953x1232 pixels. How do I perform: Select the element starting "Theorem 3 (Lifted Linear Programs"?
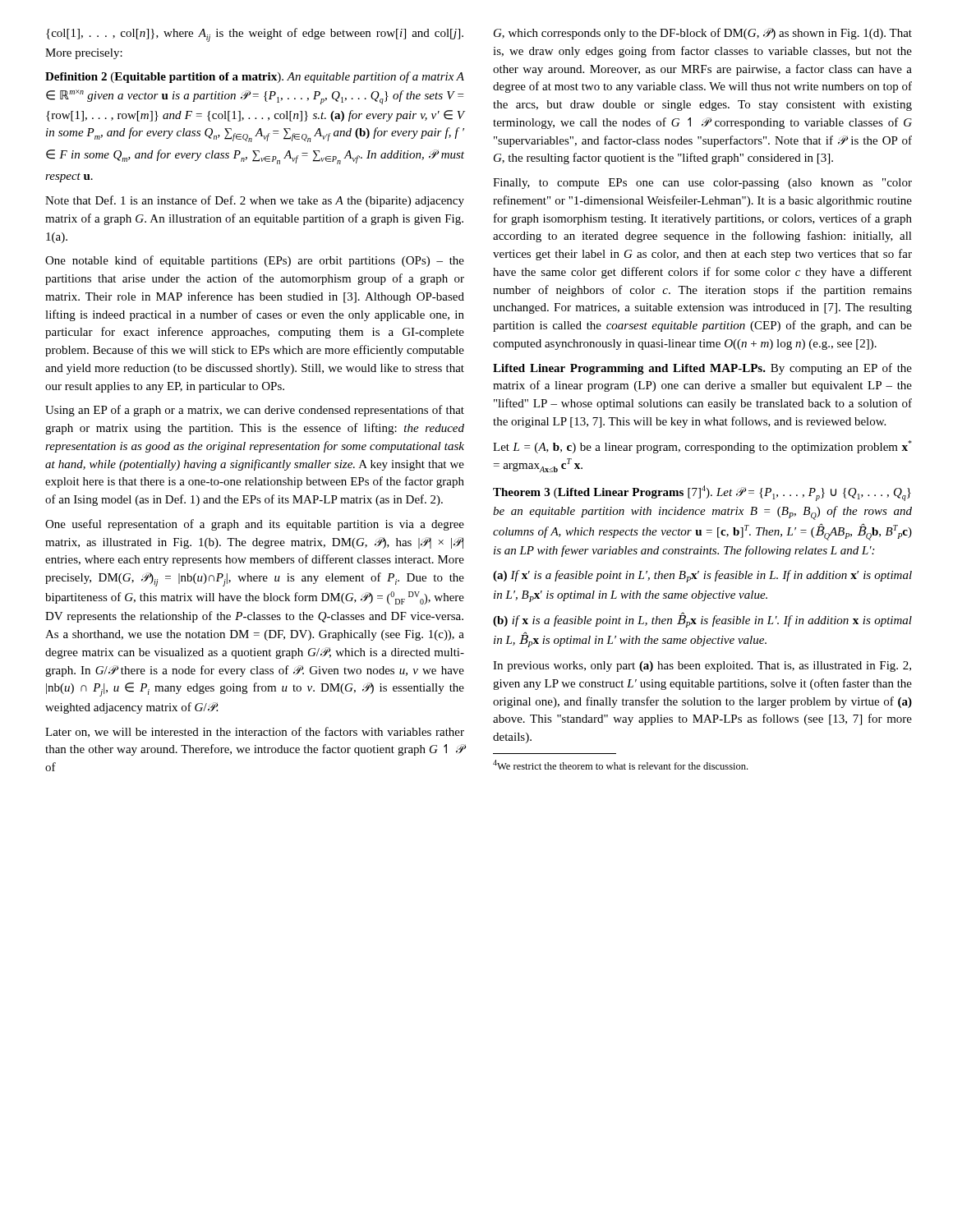[x=702, y=521]
